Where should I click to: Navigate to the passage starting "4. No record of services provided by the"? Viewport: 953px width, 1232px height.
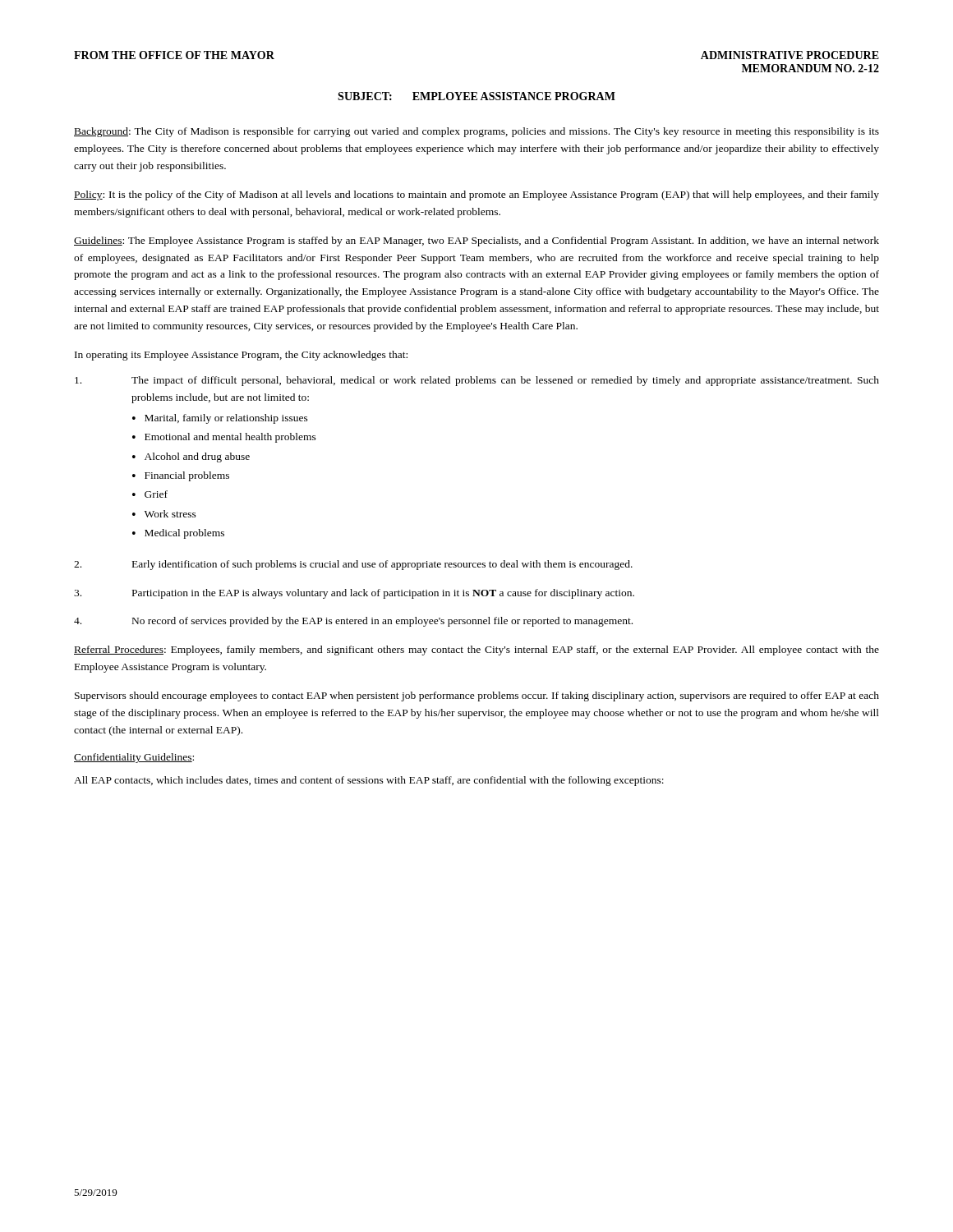[476, 622]
